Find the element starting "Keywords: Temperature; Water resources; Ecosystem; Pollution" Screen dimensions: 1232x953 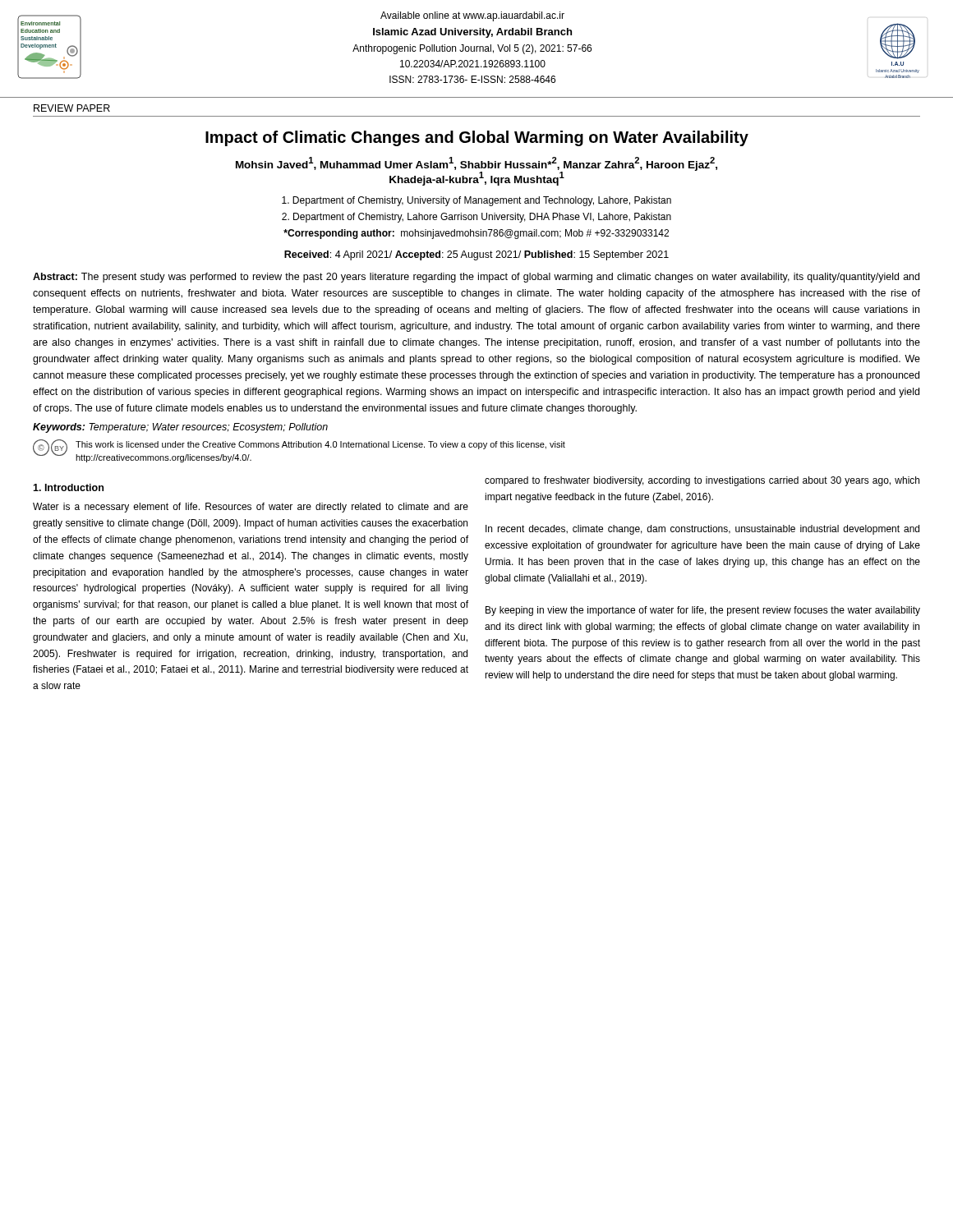pos(180,427)
